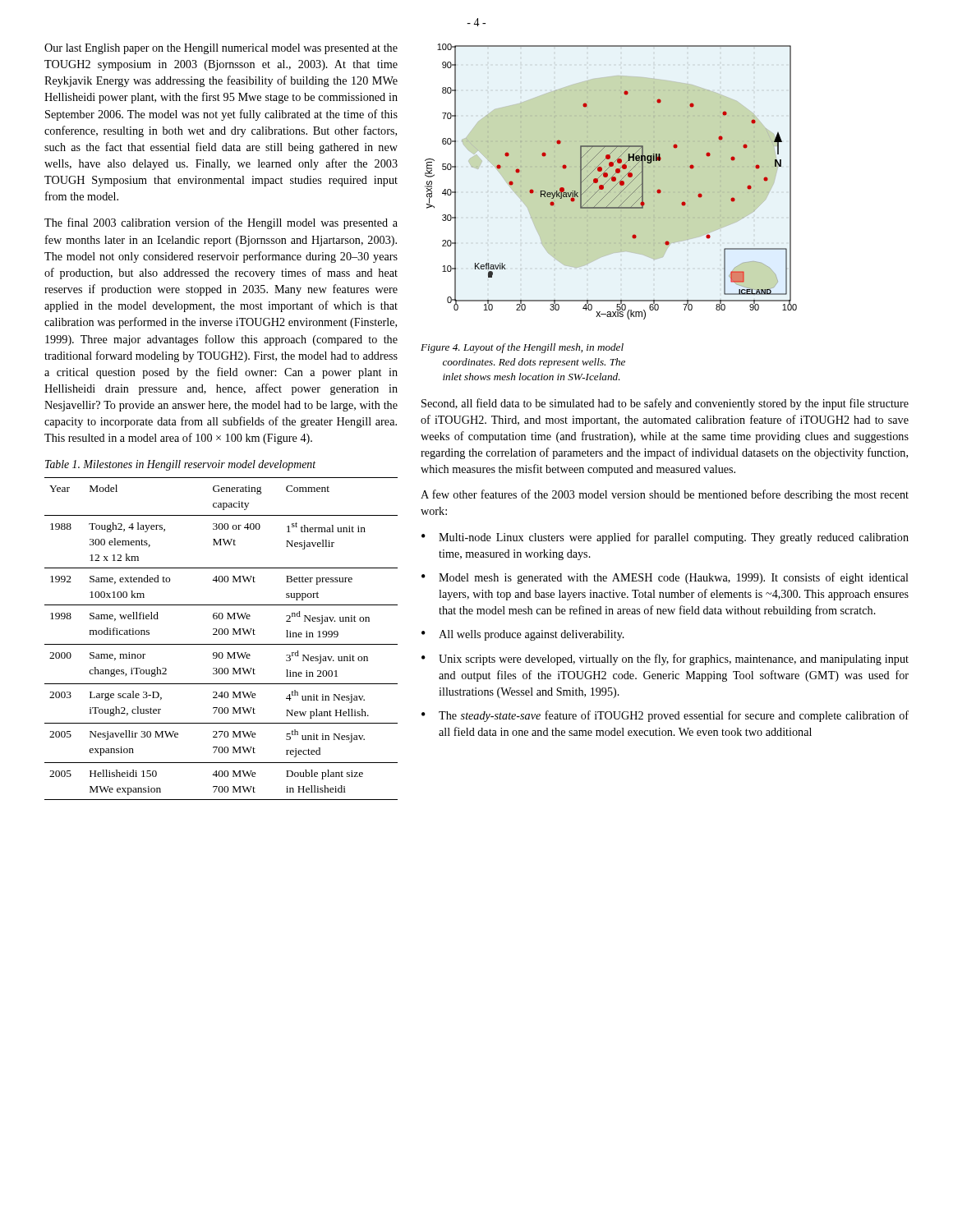
Task: Find the list item that reads "• Multi-node Linux clusters were applied for"
Action: [x=665, y=545]
